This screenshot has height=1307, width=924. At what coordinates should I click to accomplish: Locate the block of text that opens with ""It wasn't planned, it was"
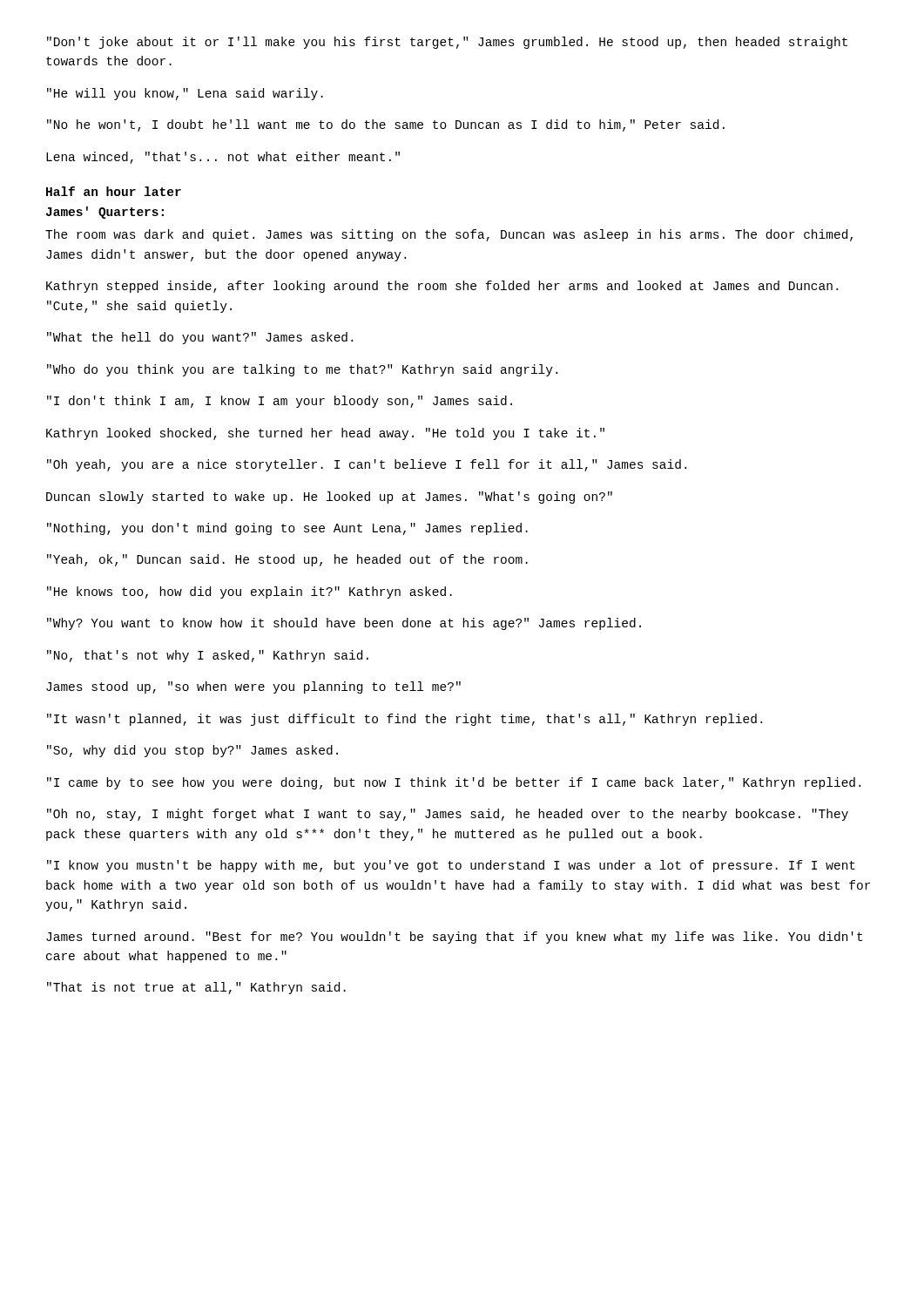point(405,720)
